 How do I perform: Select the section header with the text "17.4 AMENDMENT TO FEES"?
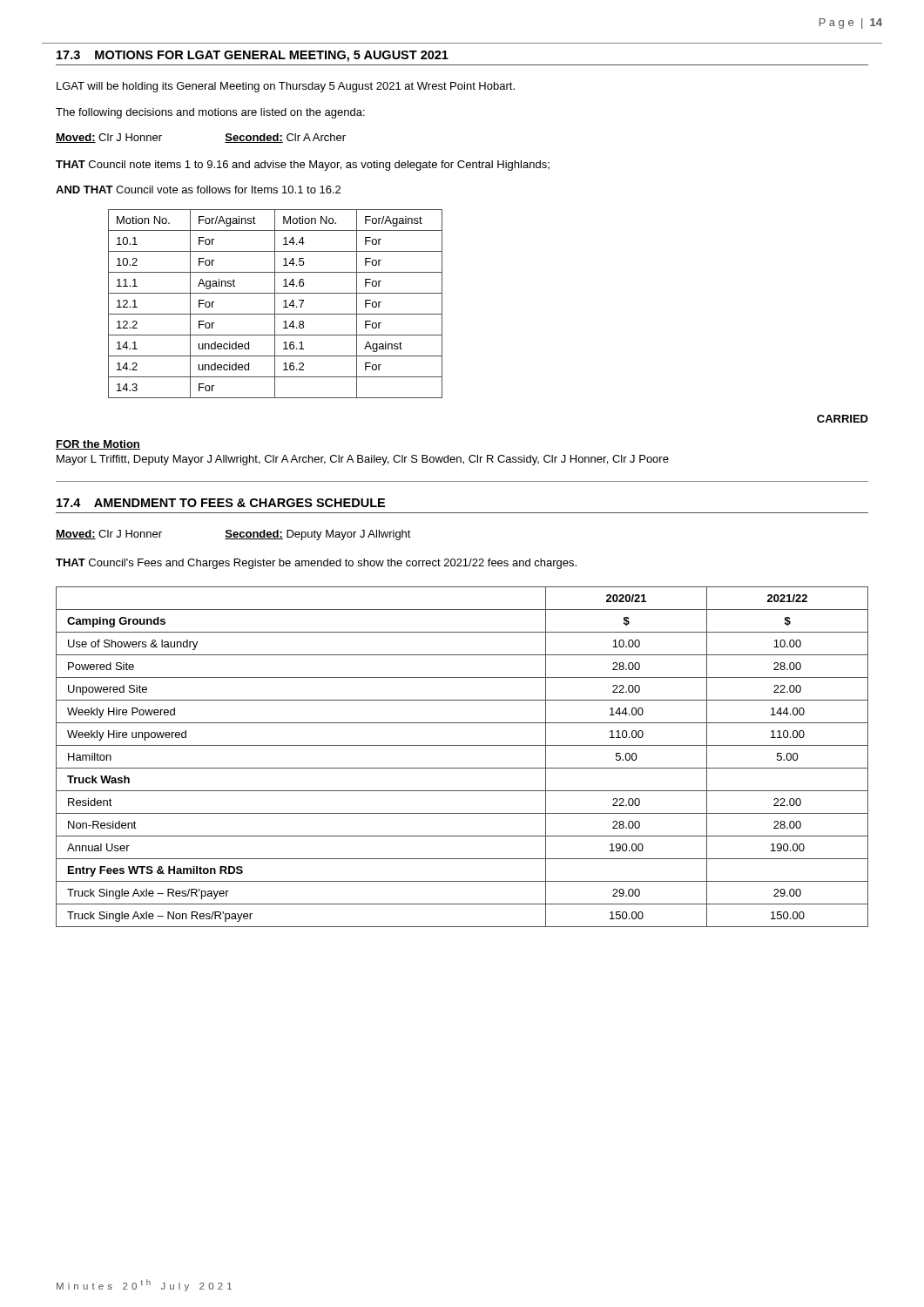coord(221,503)
